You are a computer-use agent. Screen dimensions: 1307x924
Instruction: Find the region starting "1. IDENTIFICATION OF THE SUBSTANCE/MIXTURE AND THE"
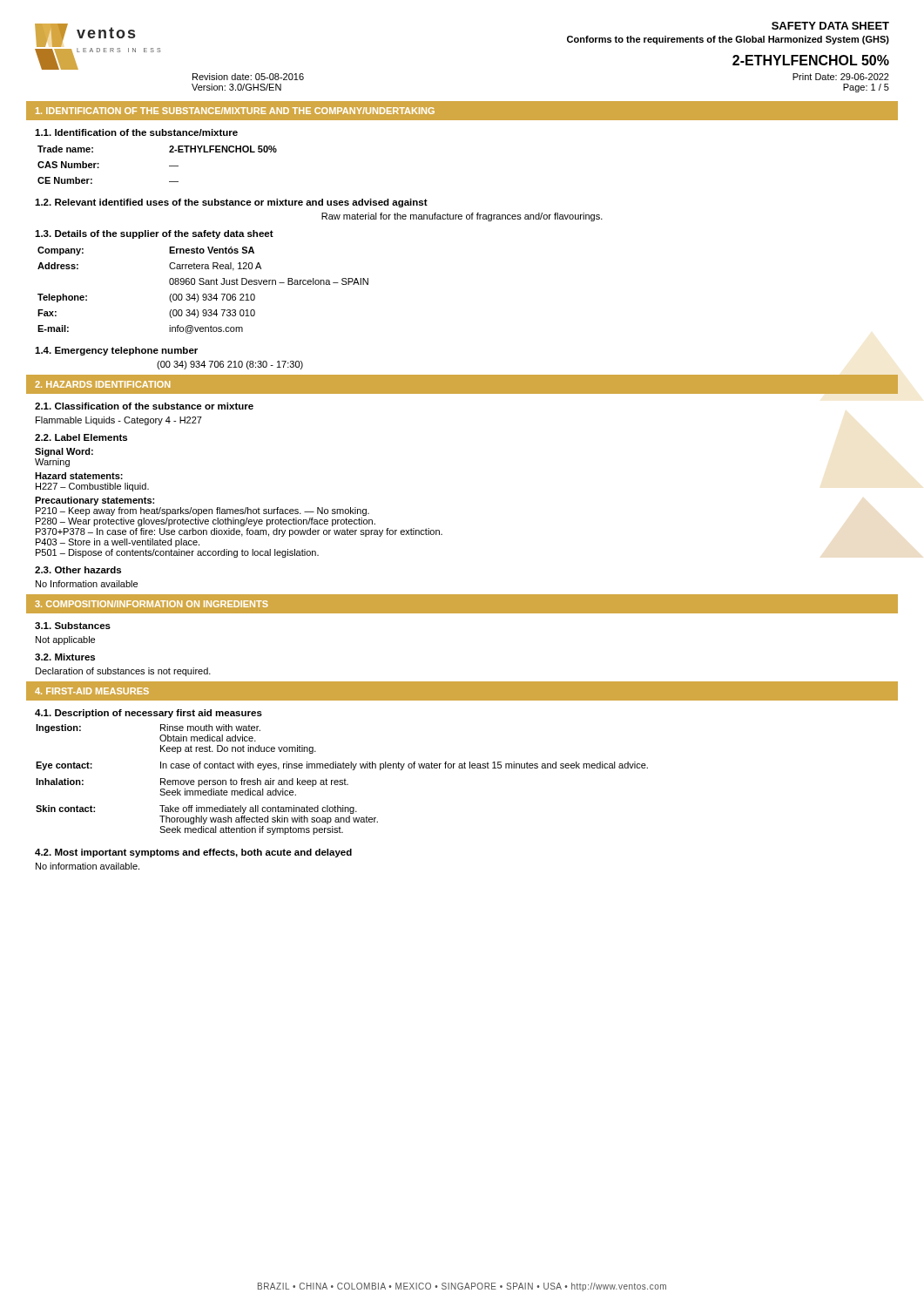click(235, 111)
